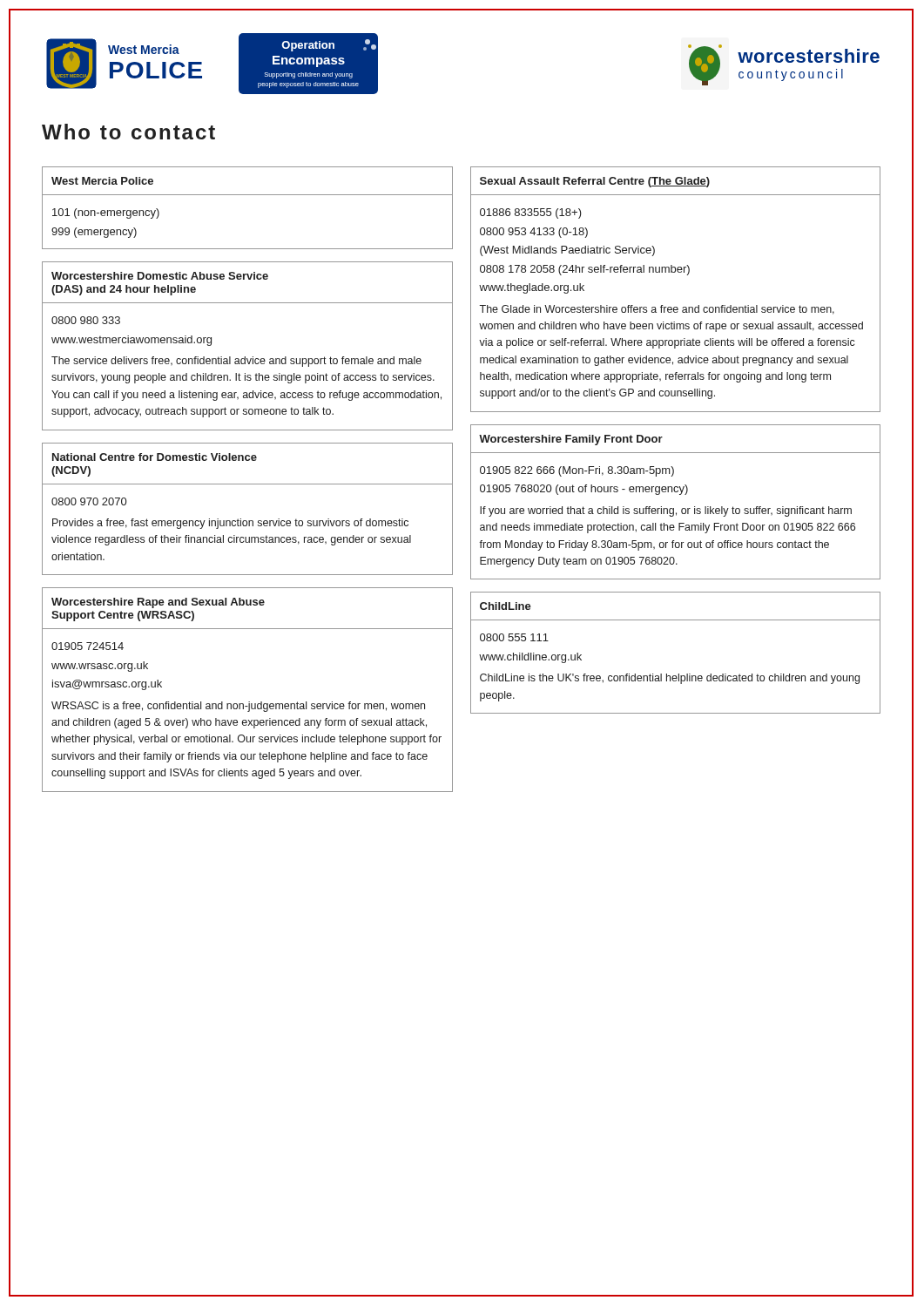Find the table that mentions "Worcestershire Family Front"
Screen dimensions: 1307x924
click(675, 502)
